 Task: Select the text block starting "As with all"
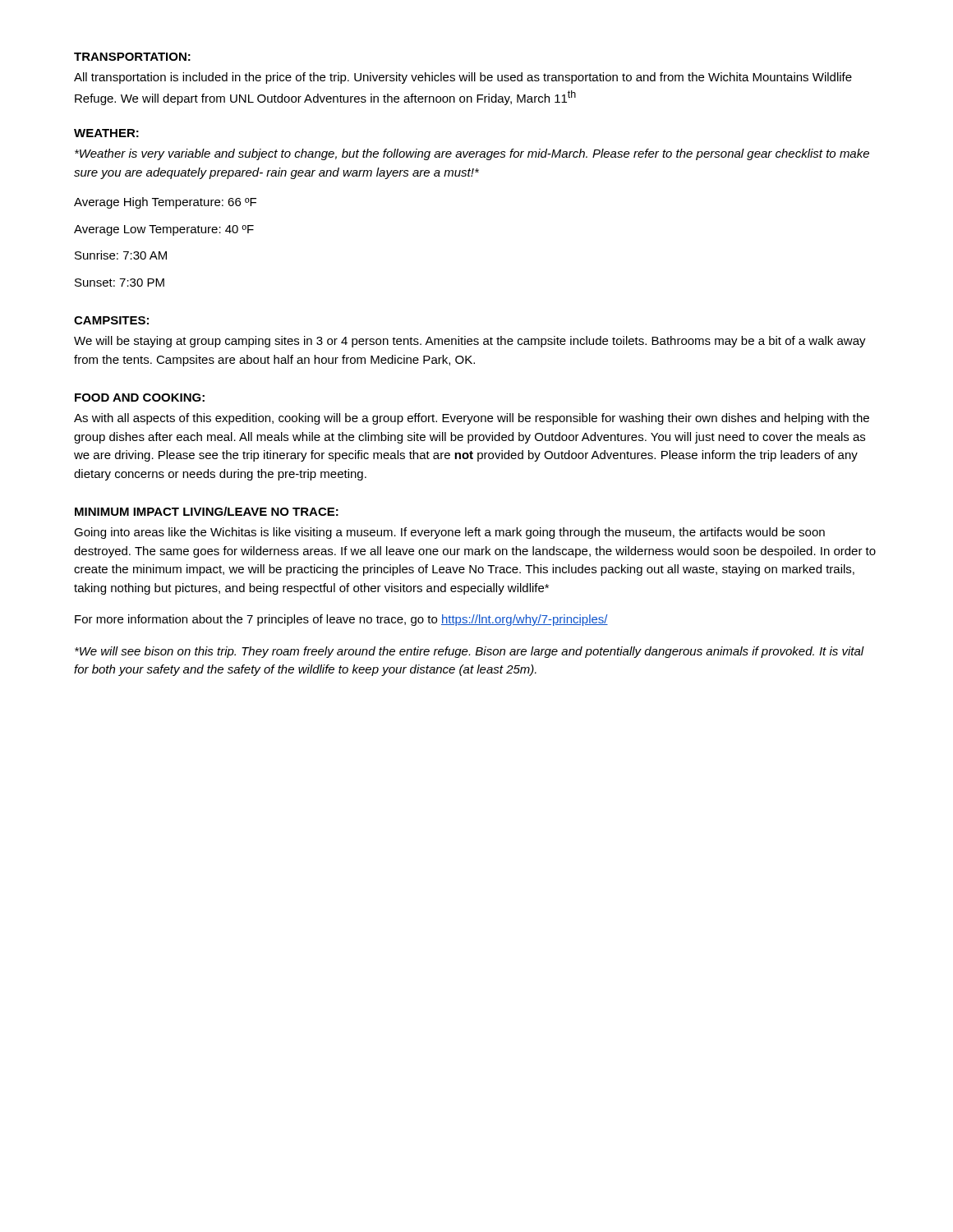click(x=472, y=445)
